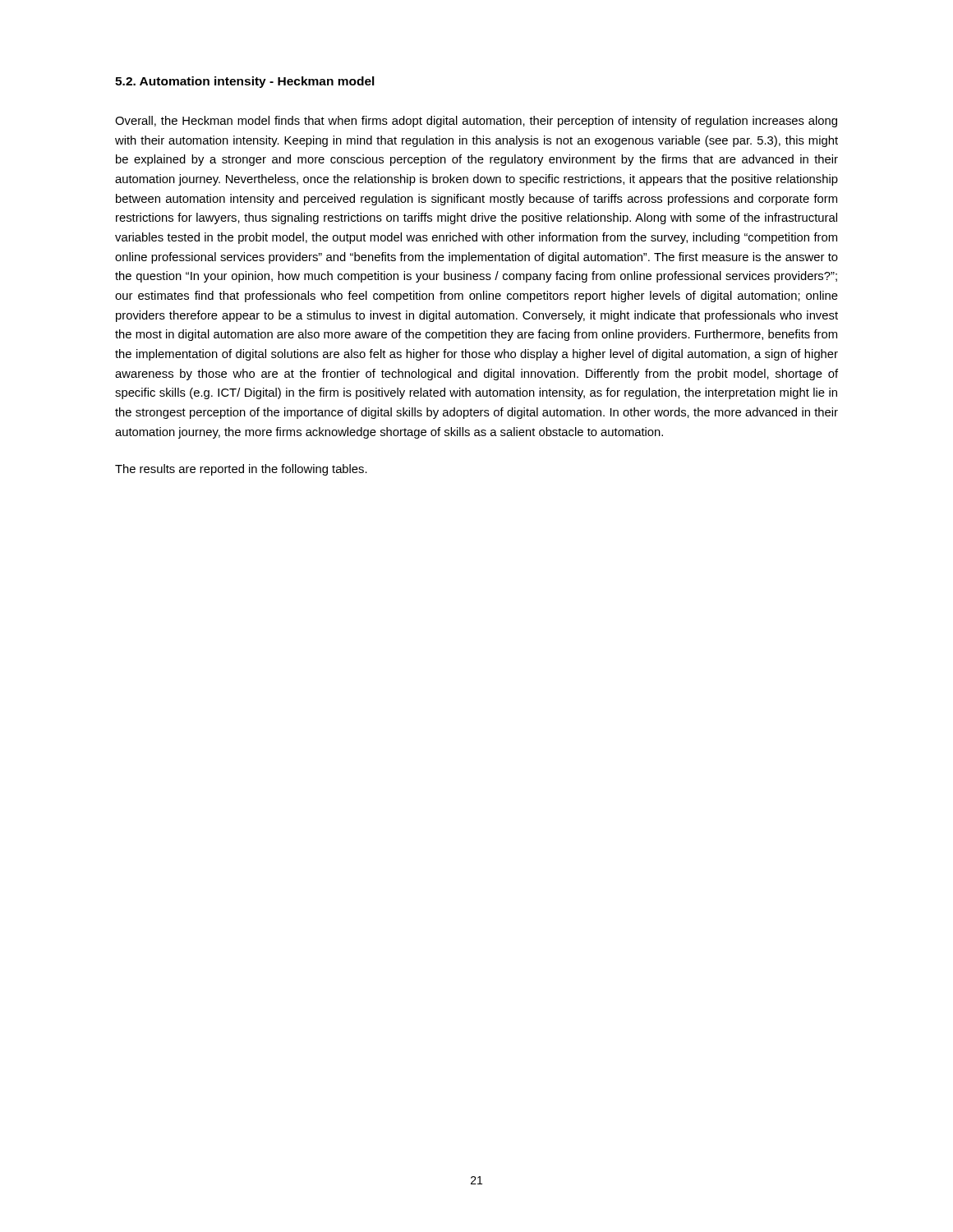Click on the section header that reads "5.2. Automation intensity"
Image resolution: width=953 pixels, height=1232 pixels.
coord(245,81)
